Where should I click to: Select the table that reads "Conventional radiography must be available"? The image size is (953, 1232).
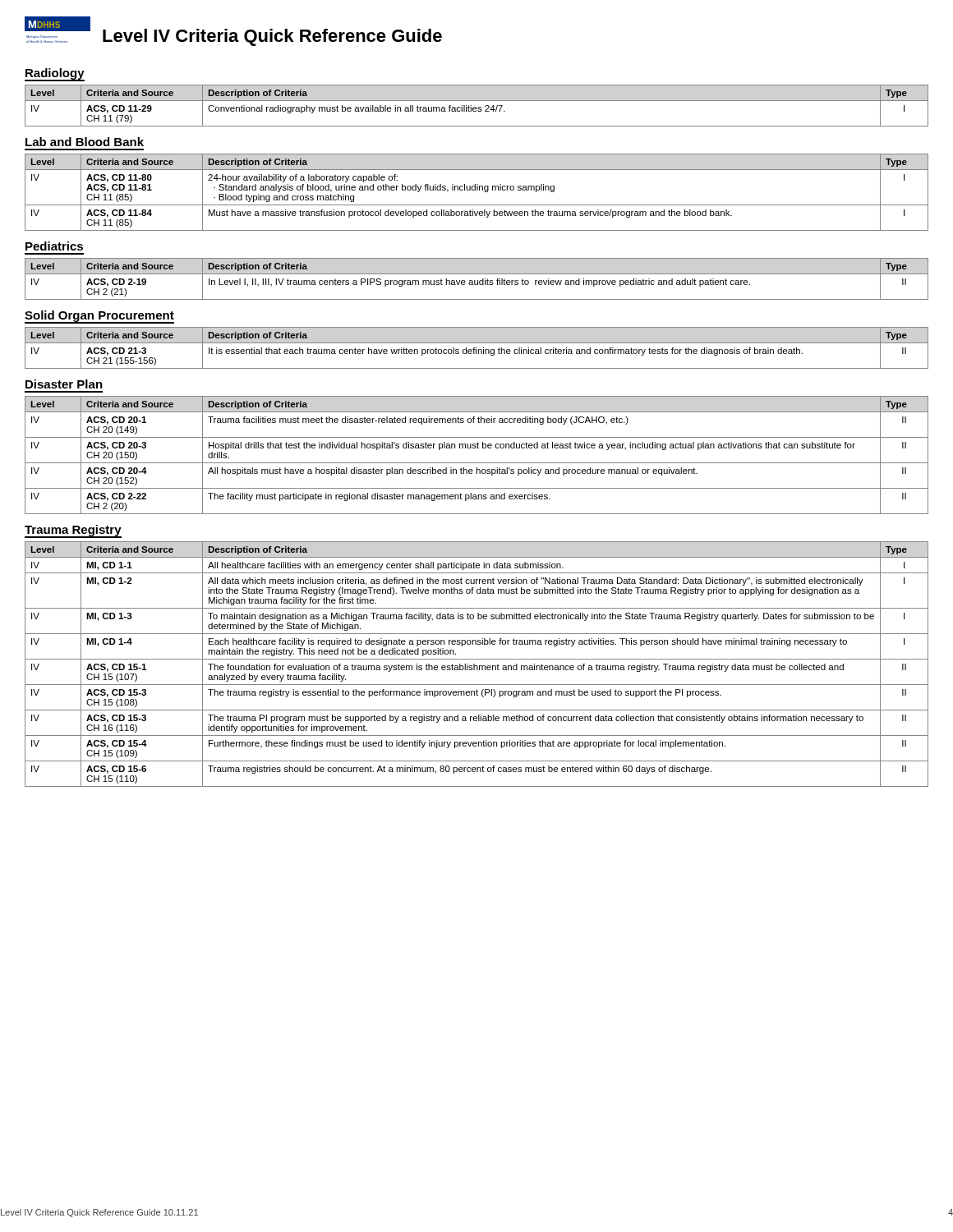(476, 106)
